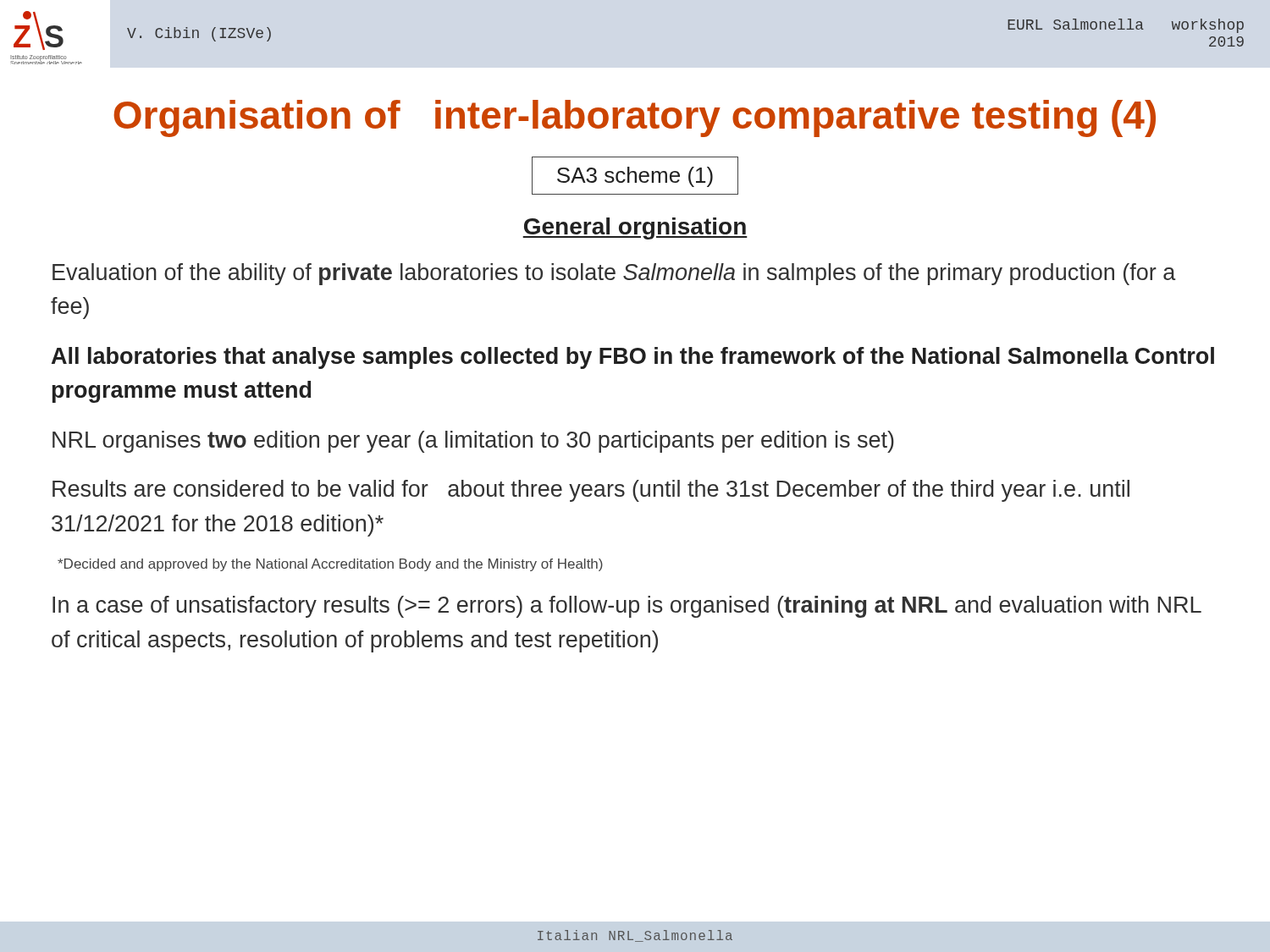Locate the block of text that opens with "NRL organises two edition"
Screen dimensions: 952x1270
pos(635,440)
